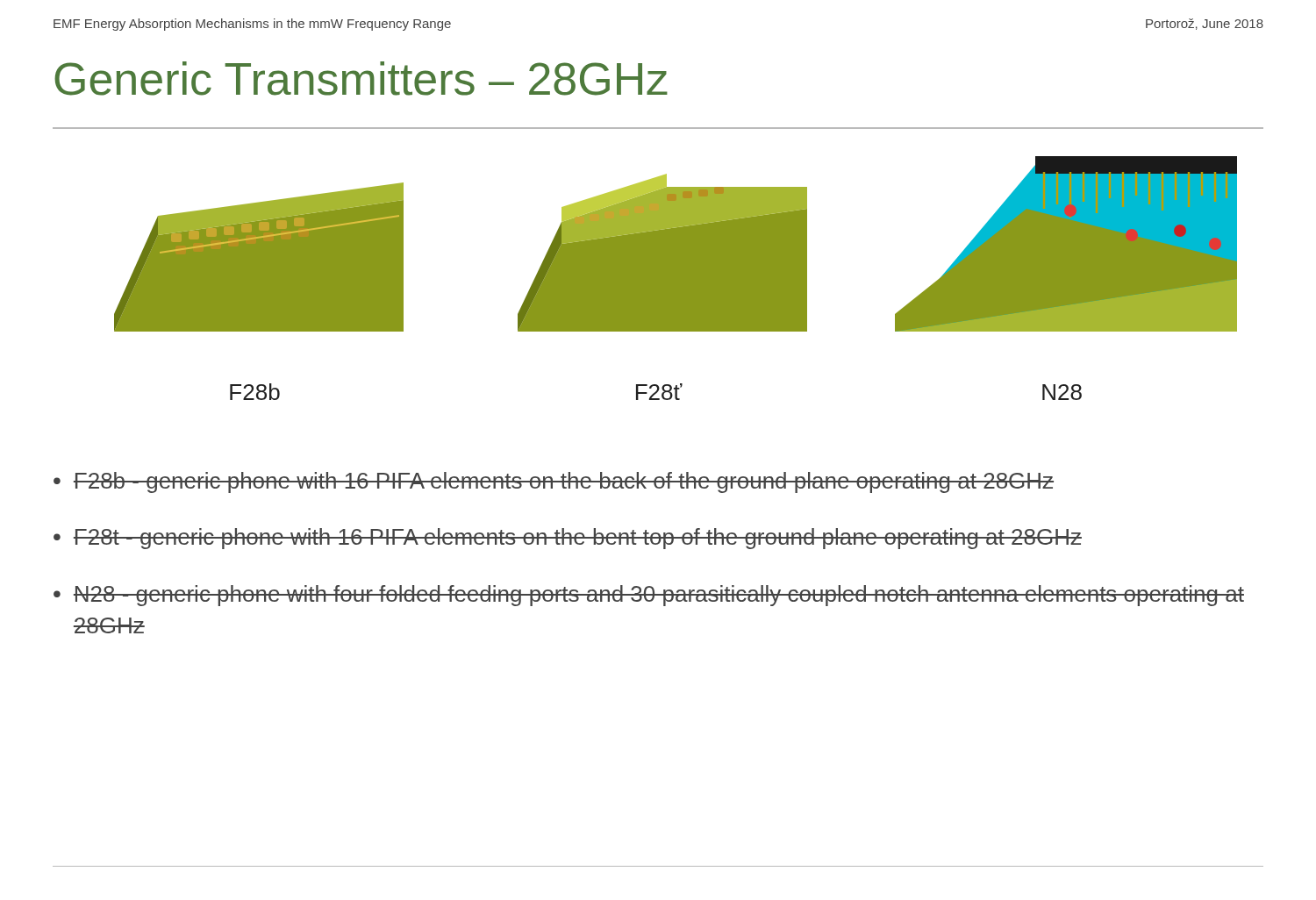
Task: Find the block starting "• F28t - generic phone with 16 PIFA"
Action: click(x=567, y=537)
